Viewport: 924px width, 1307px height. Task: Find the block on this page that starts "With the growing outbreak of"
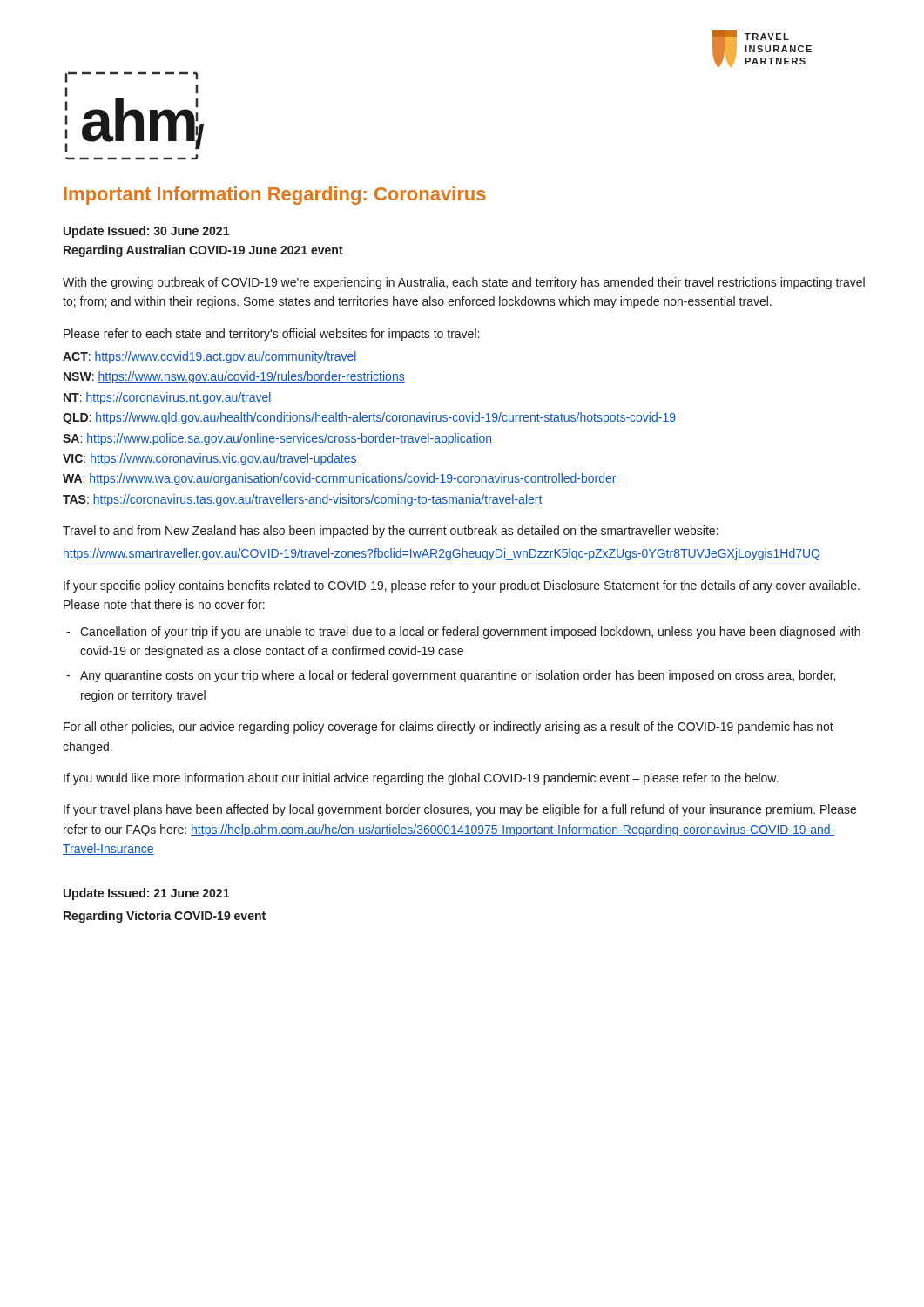coord(464,292)
